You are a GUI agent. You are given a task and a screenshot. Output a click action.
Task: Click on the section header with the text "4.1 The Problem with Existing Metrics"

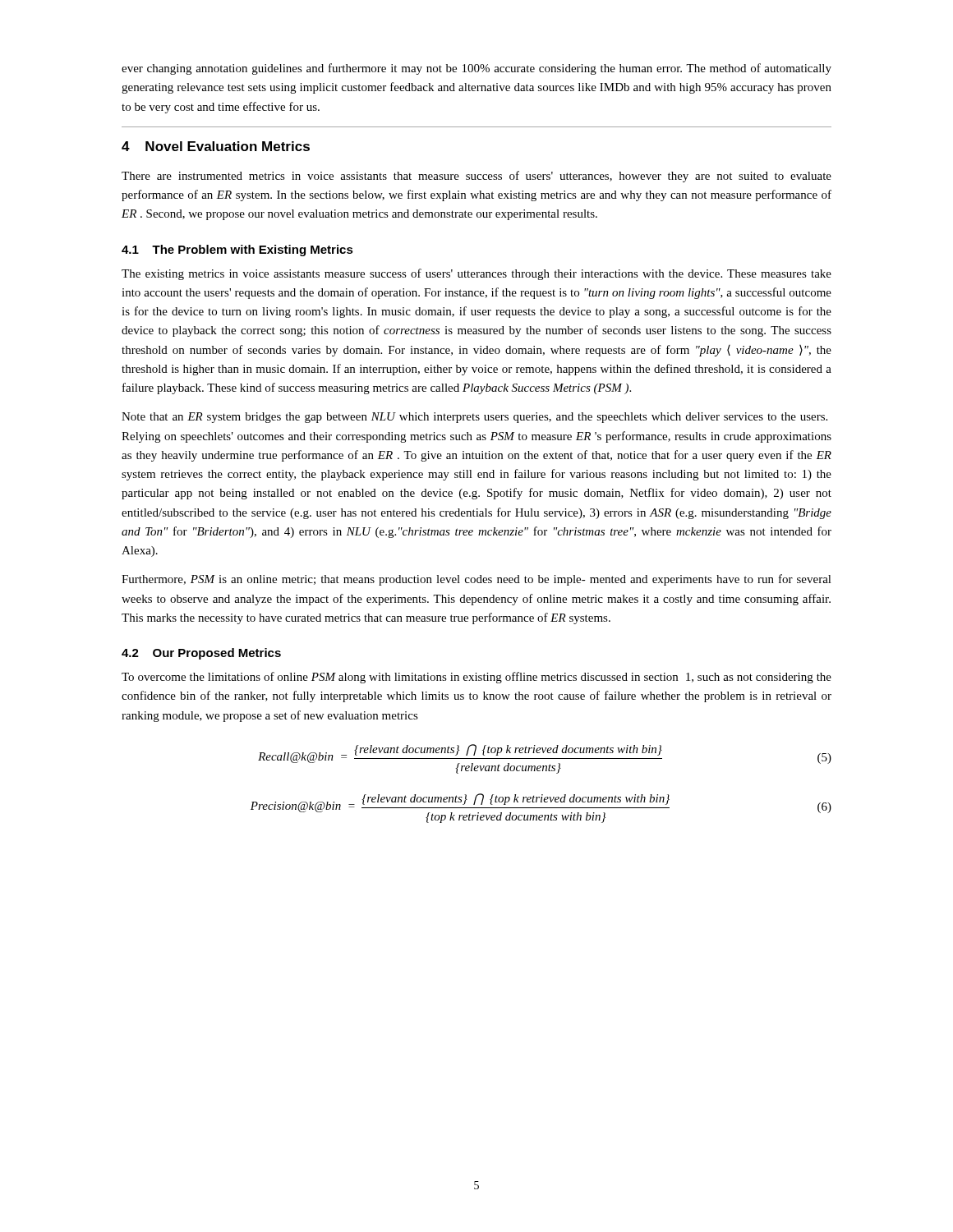tap(237, 249)
